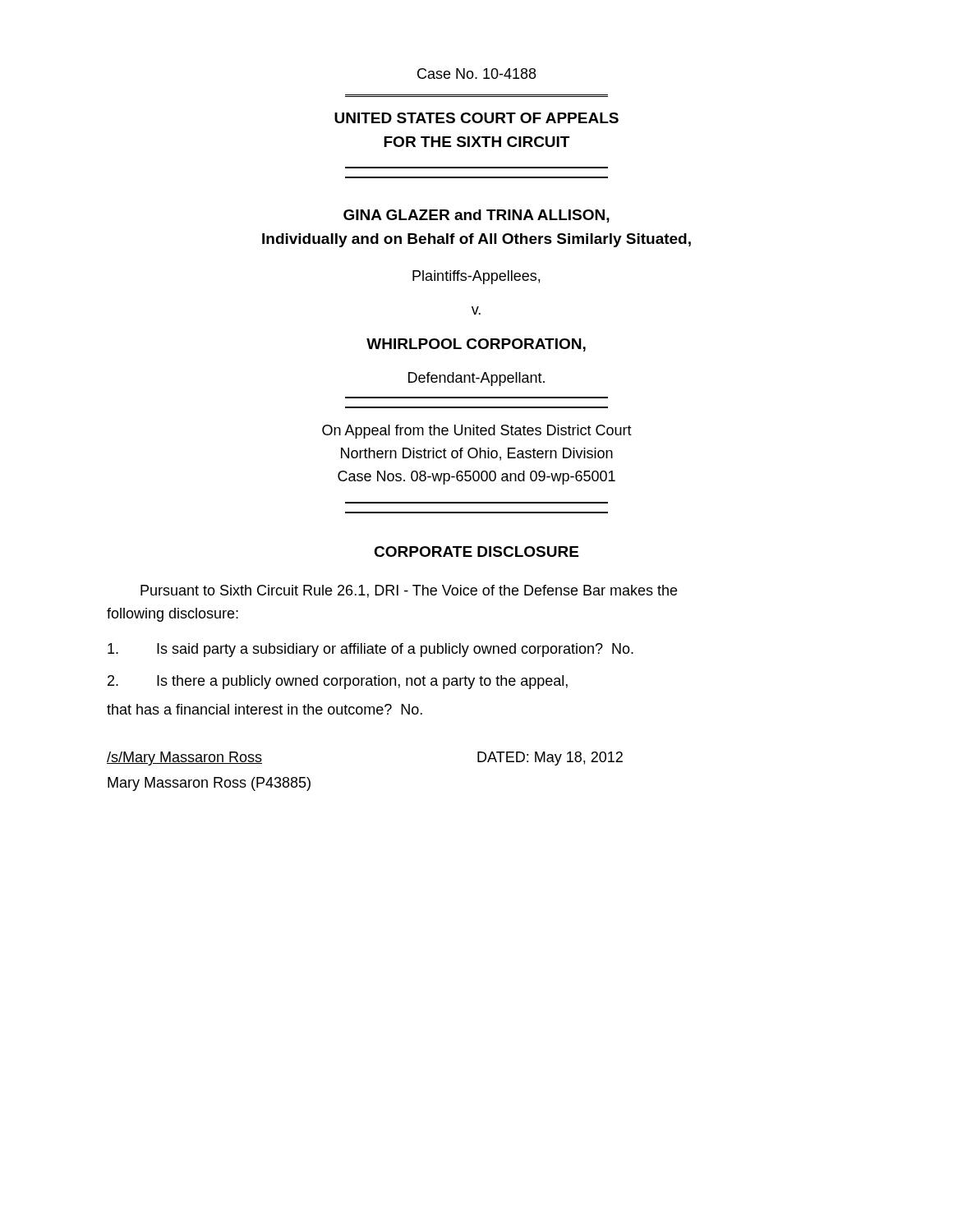Point to the passage starting "/s/Mary Massaron Ross Mary Massaron Ross (P43885)"
The image size is (953, 1232).
[209, 770]
